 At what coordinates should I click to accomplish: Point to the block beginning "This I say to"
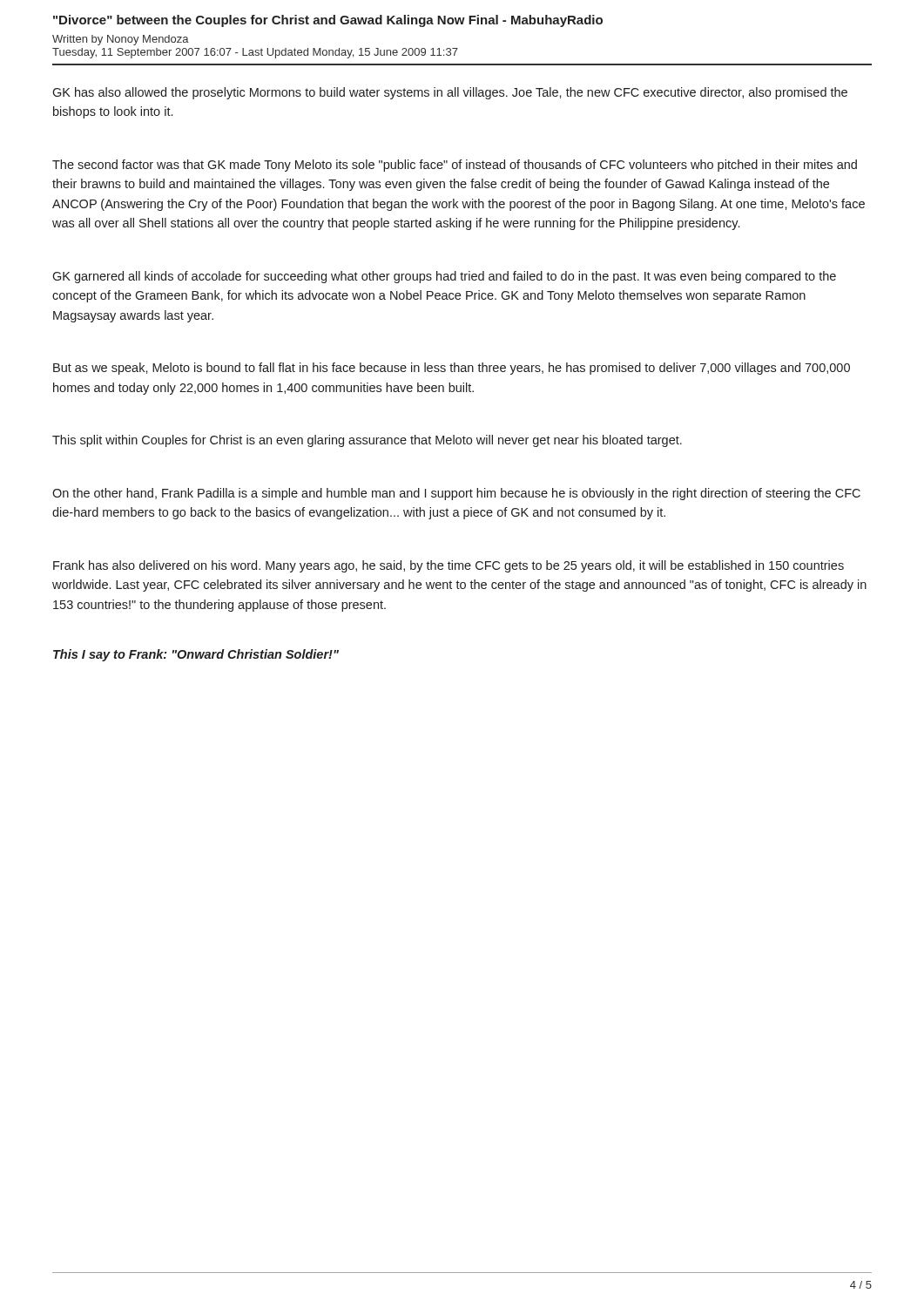click(195, 654)
